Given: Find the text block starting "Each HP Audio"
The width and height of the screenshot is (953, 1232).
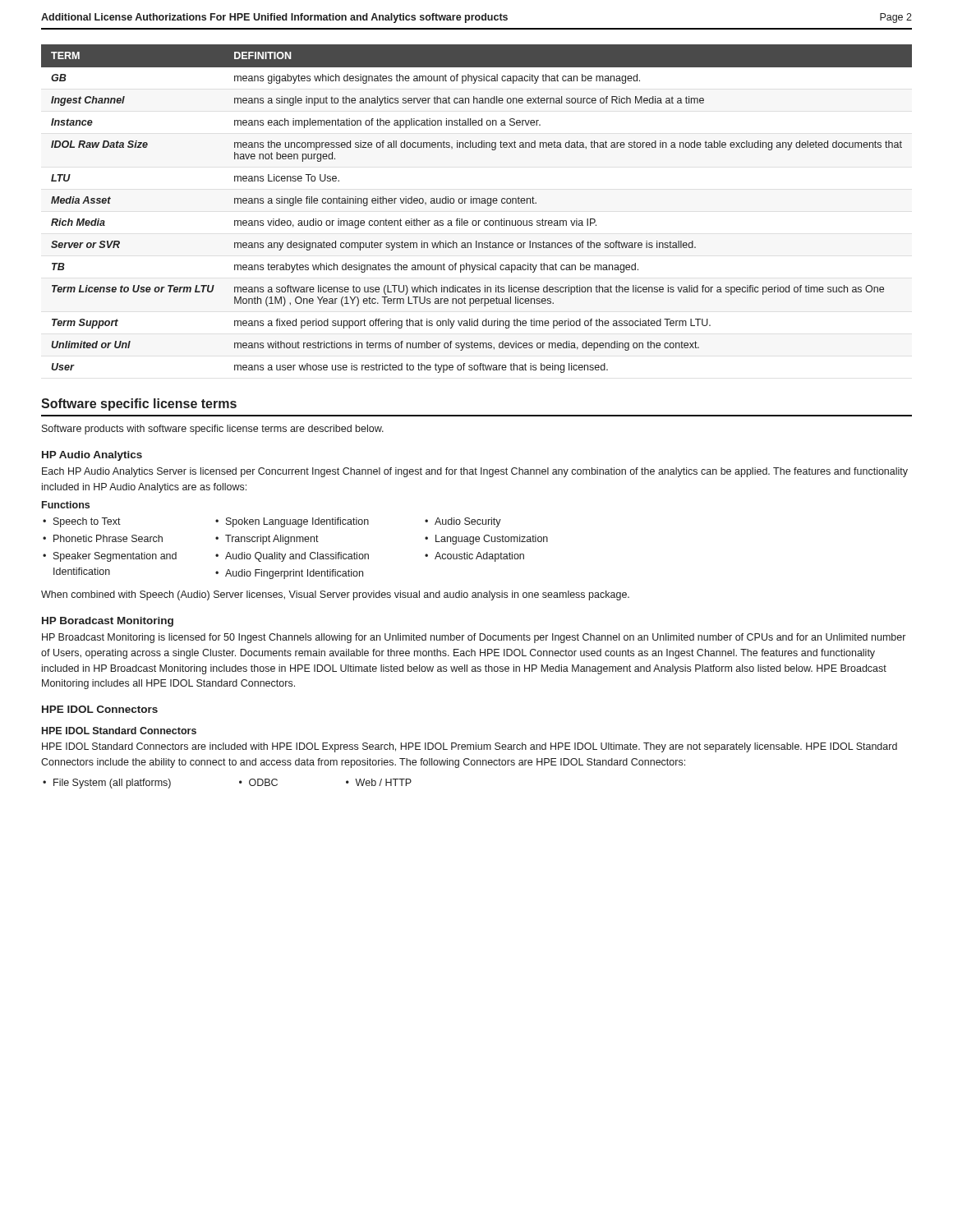Looking at the screenshot, I should coord(474,479).
